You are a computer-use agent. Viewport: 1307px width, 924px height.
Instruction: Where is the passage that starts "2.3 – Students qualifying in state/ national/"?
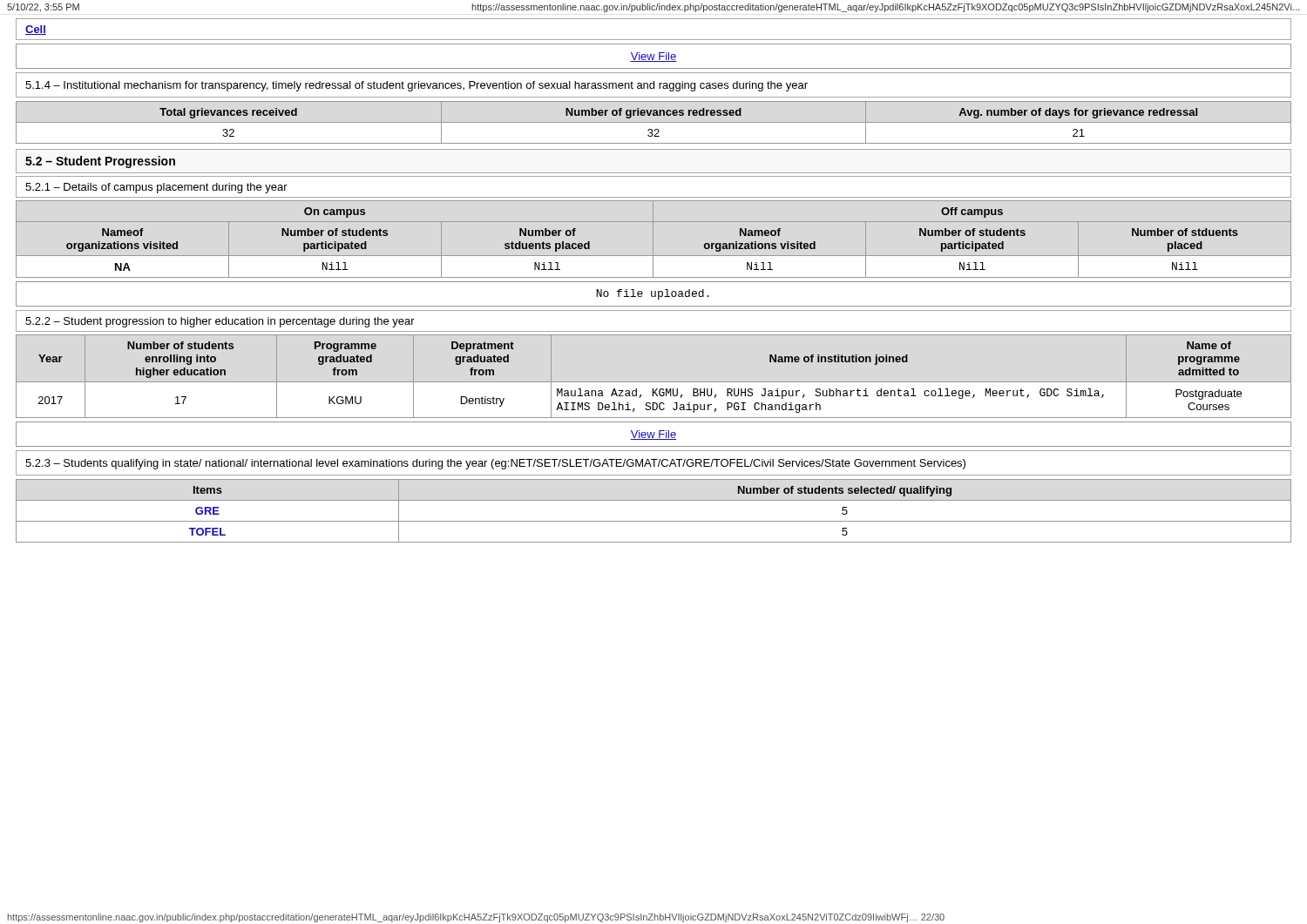(x=496, y=463)
